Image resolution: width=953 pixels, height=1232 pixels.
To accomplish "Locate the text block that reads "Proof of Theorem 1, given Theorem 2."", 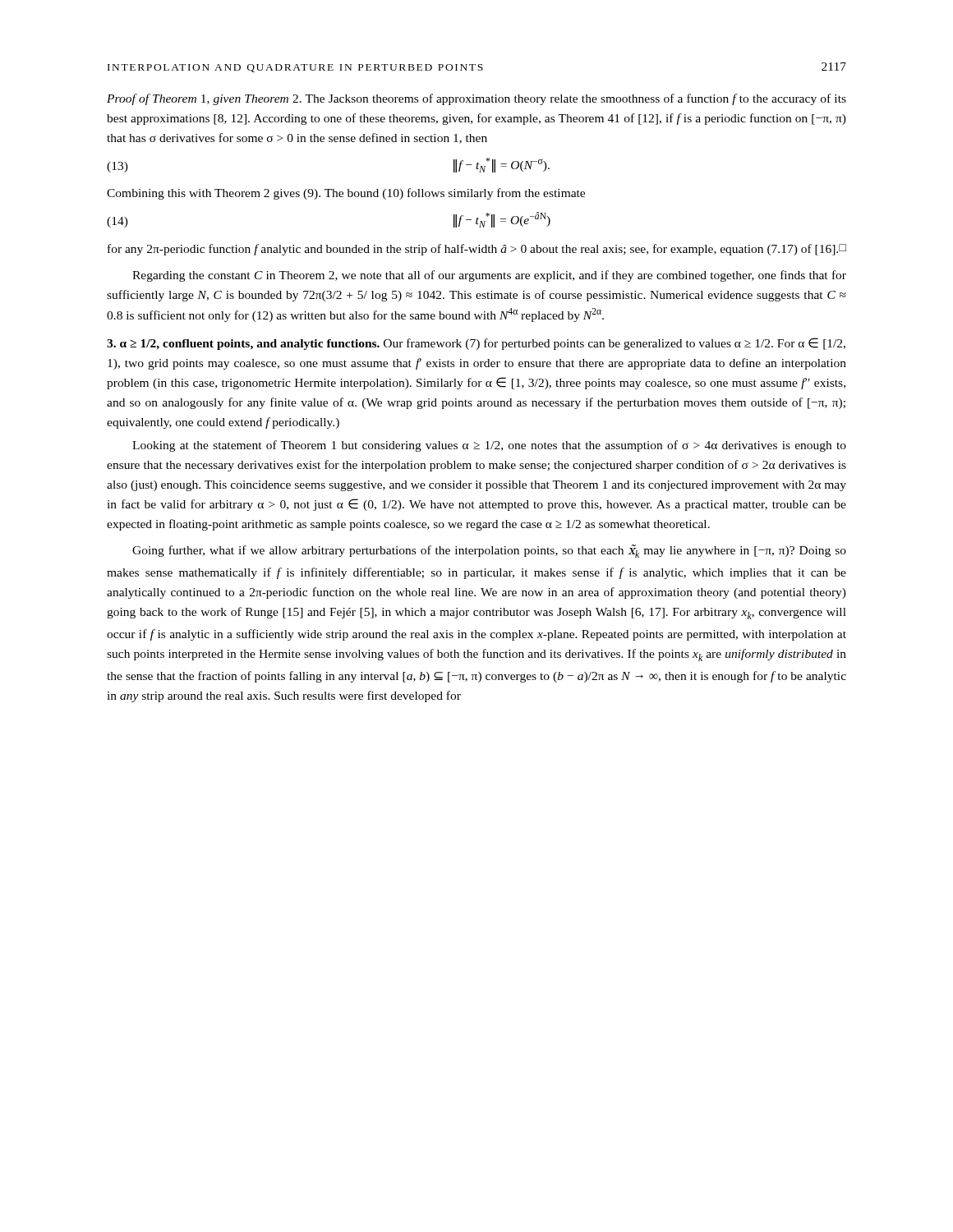I will pos(476,118).
